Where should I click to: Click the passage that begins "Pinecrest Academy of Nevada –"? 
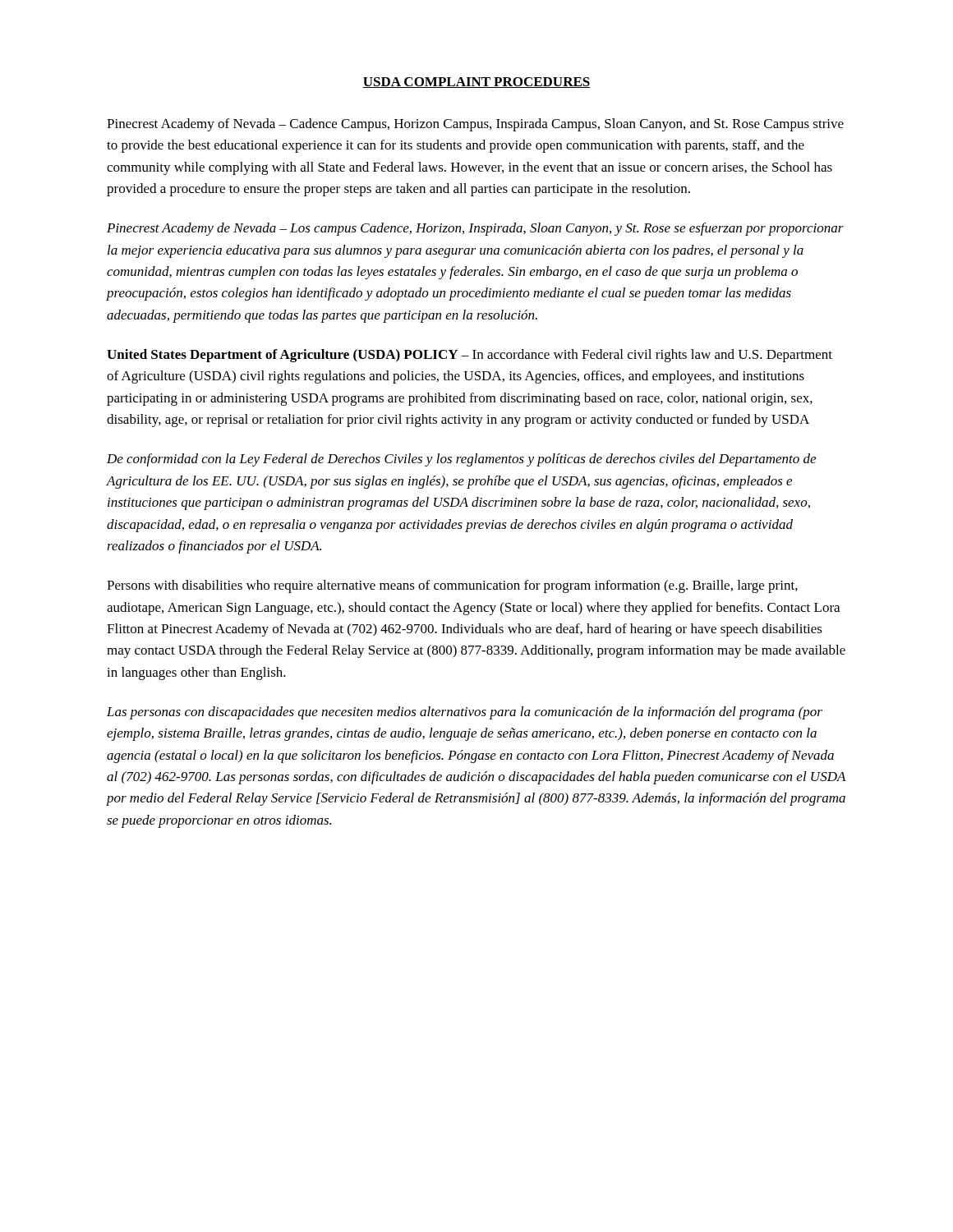(475, 156)
